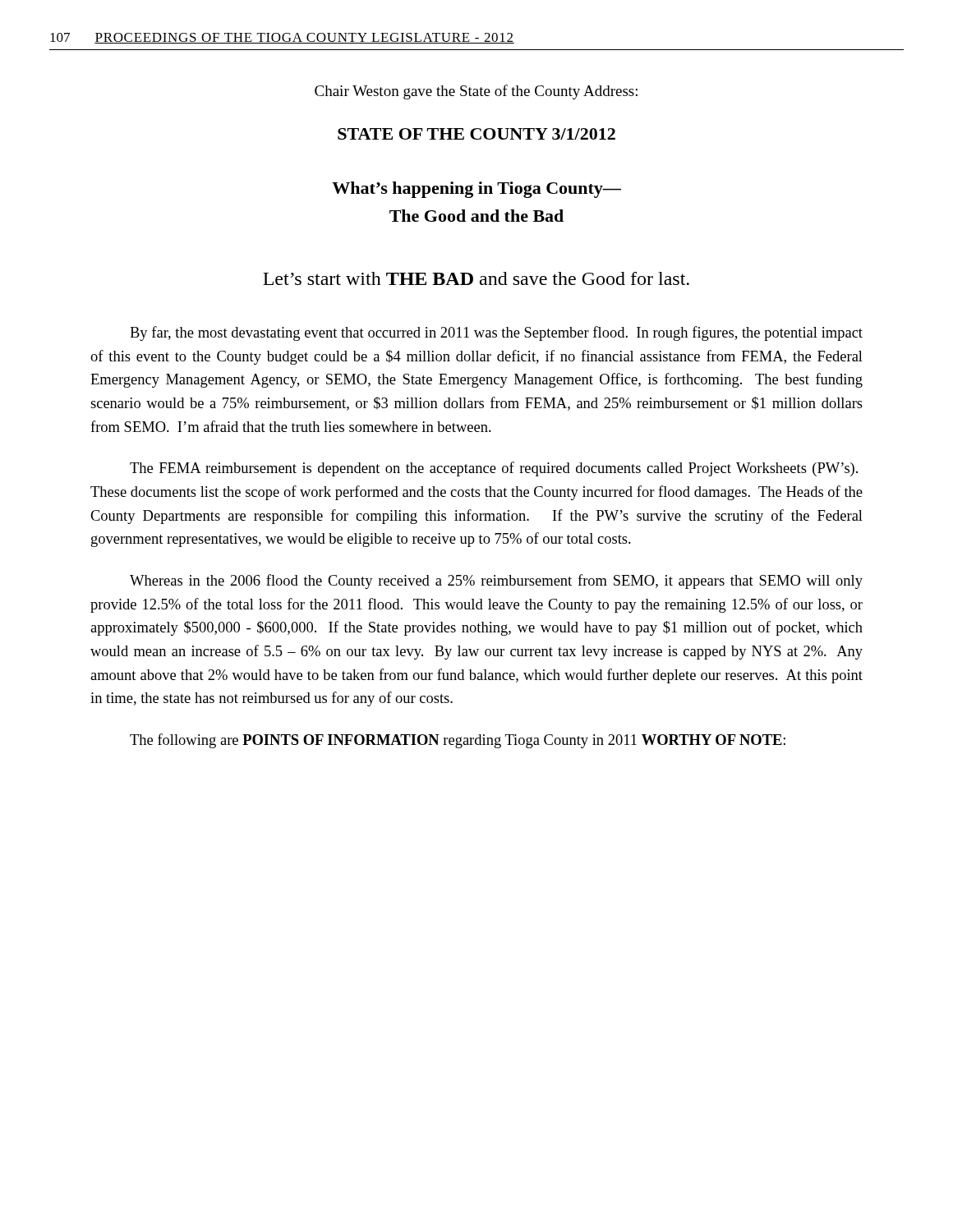
Task: Navigate to the text starting "What’s happening in Tioga County—"
Action: [476, 202]
